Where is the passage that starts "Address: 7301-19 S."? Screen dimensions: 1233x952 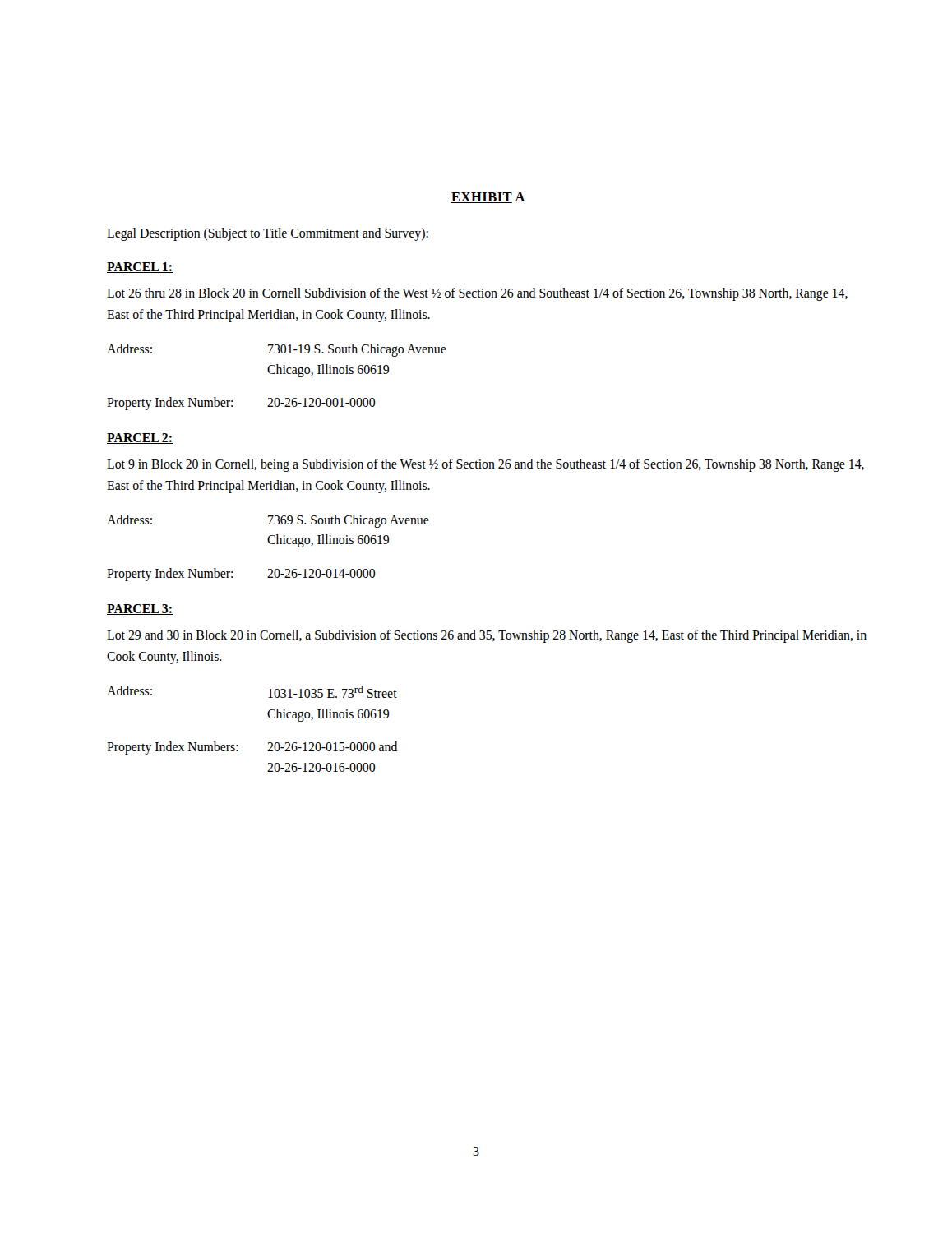(x=277, y=350)
